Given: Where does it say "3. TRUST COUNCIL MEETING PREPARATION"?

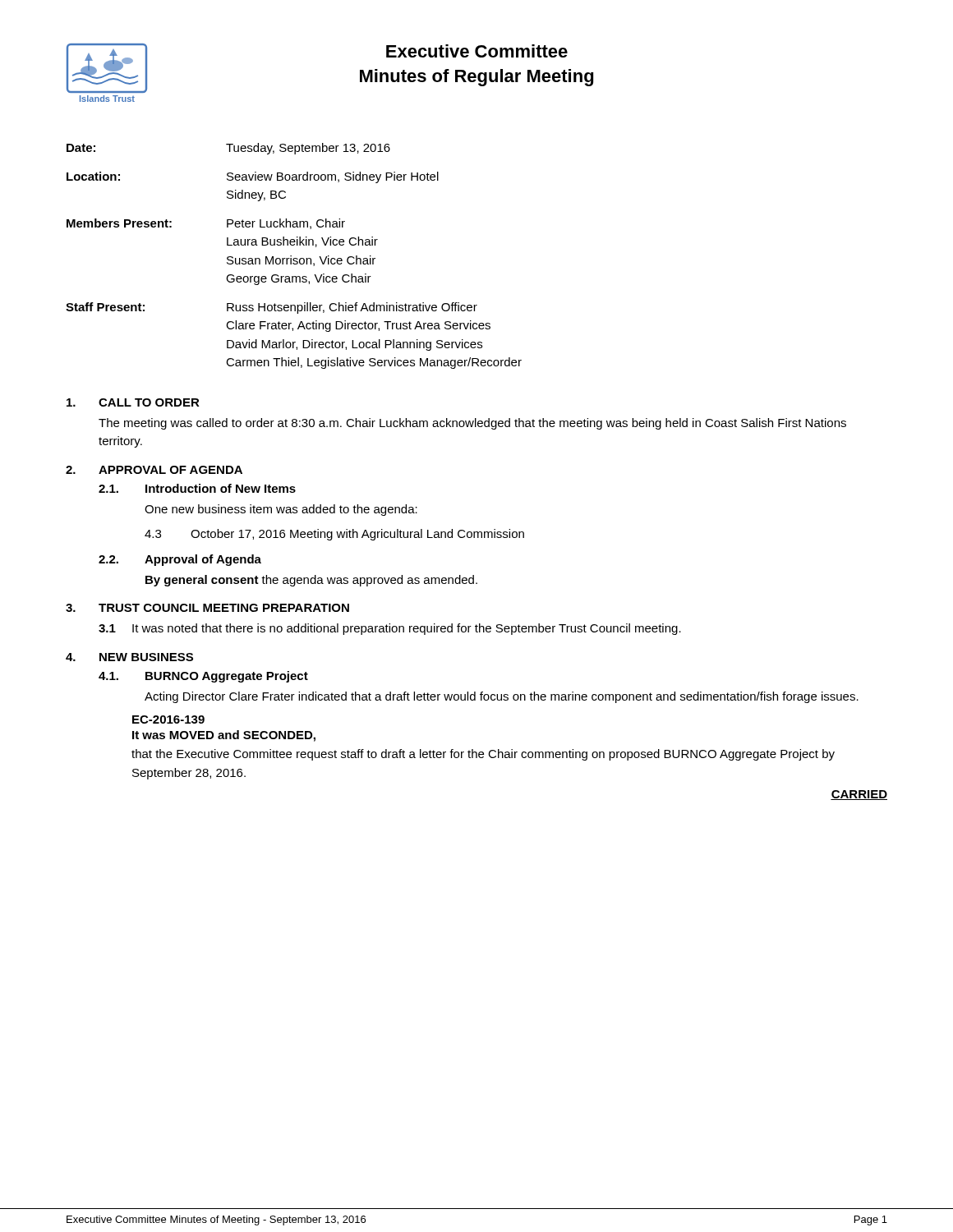Looking at the screenshot, I should click(208, 607).
